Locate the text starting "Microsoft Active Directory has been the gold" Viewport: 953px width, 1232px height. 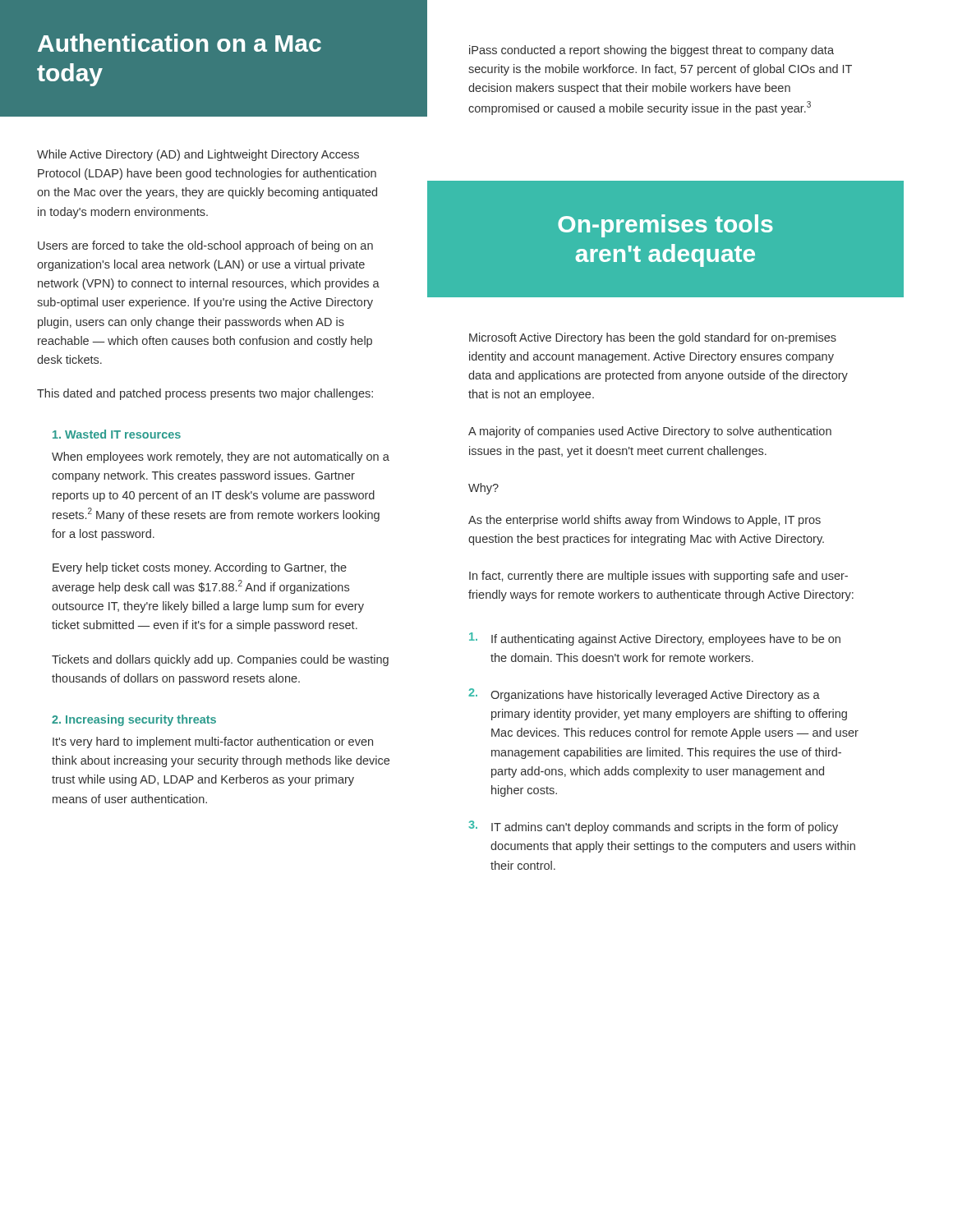[x=658, y=366]
